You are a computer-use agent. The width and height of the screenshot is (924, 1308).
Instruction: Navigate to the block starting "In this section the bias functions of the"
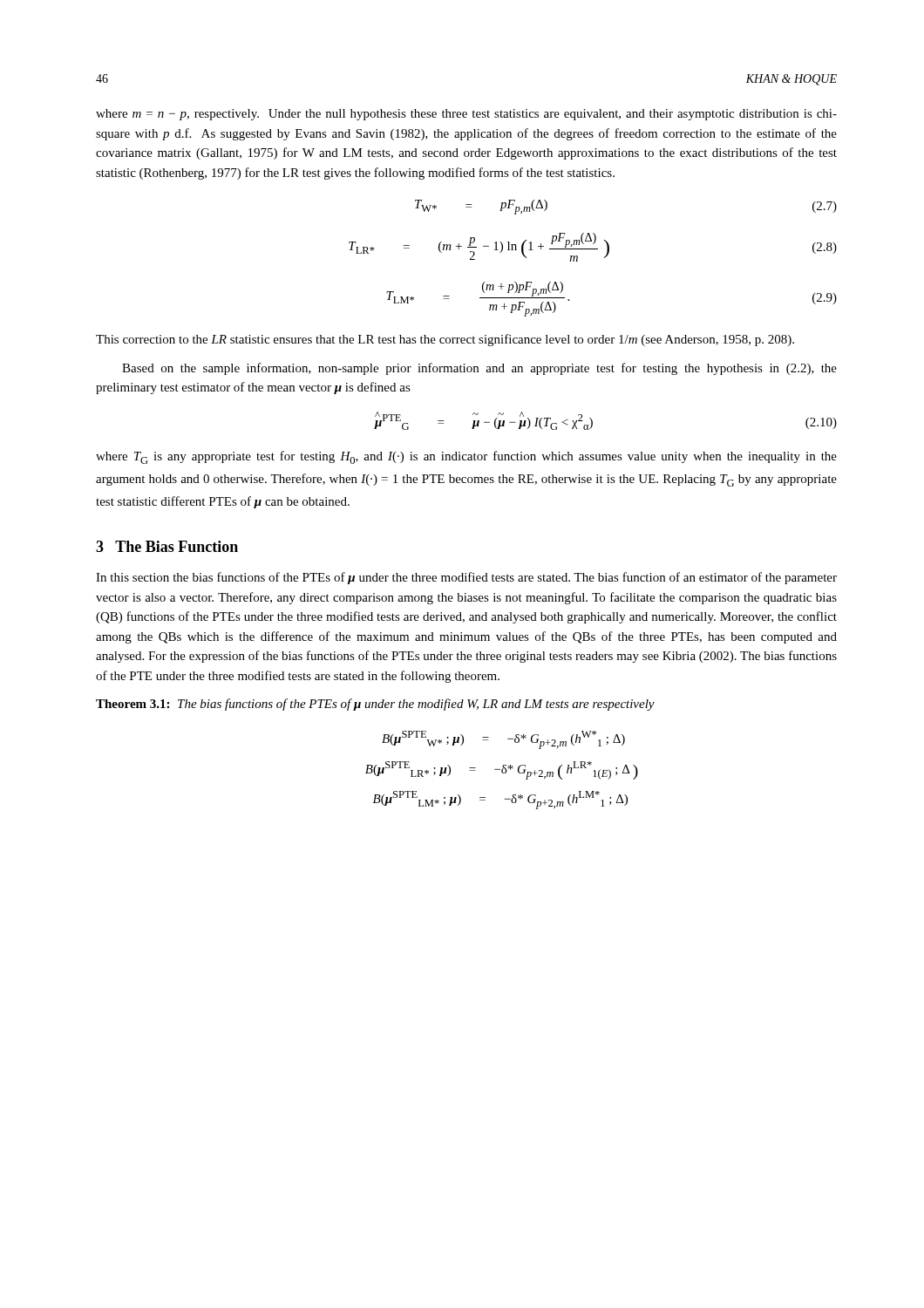point(466,627)
